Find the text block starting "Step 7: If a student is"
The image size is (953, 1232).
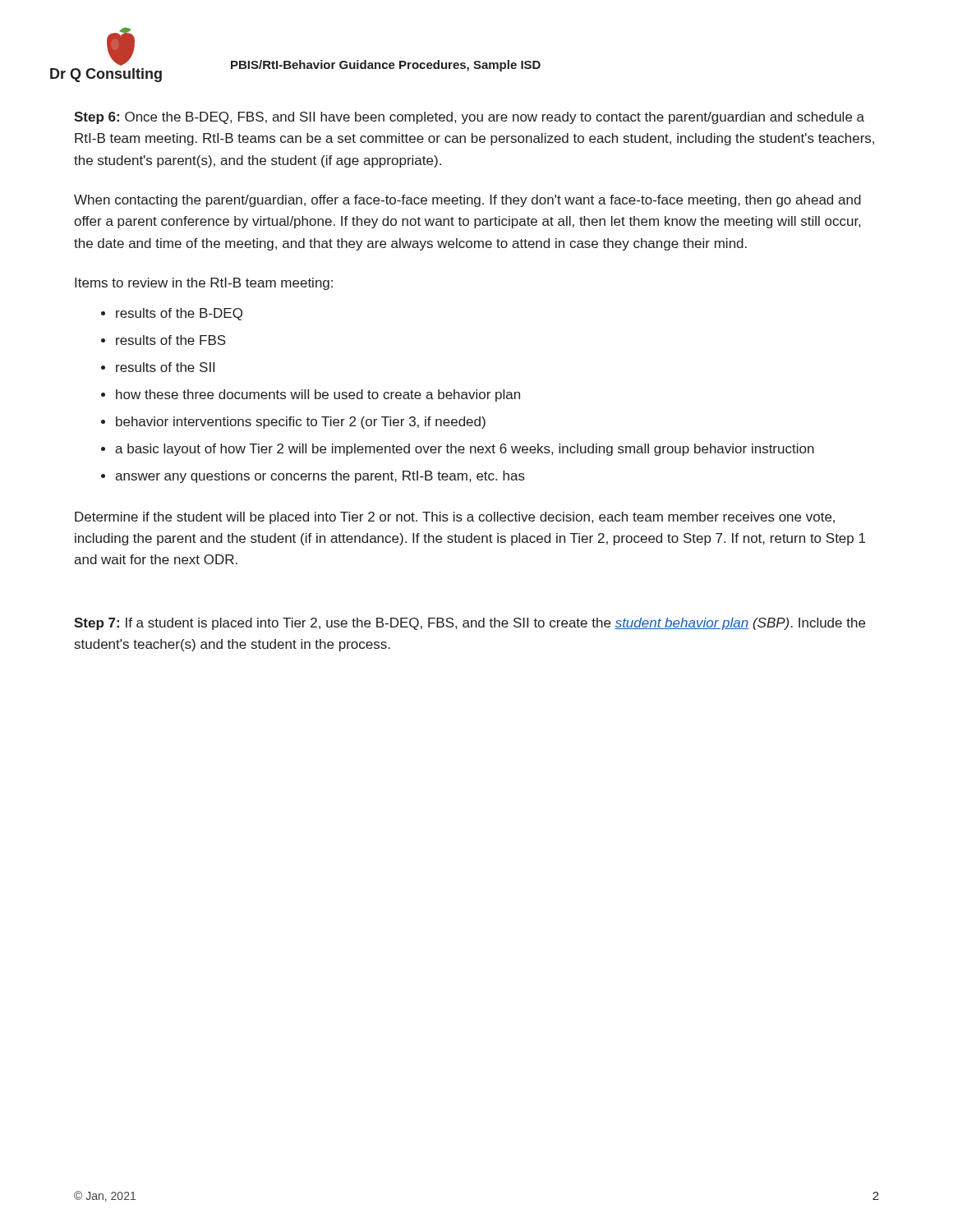tap(470, 633)
